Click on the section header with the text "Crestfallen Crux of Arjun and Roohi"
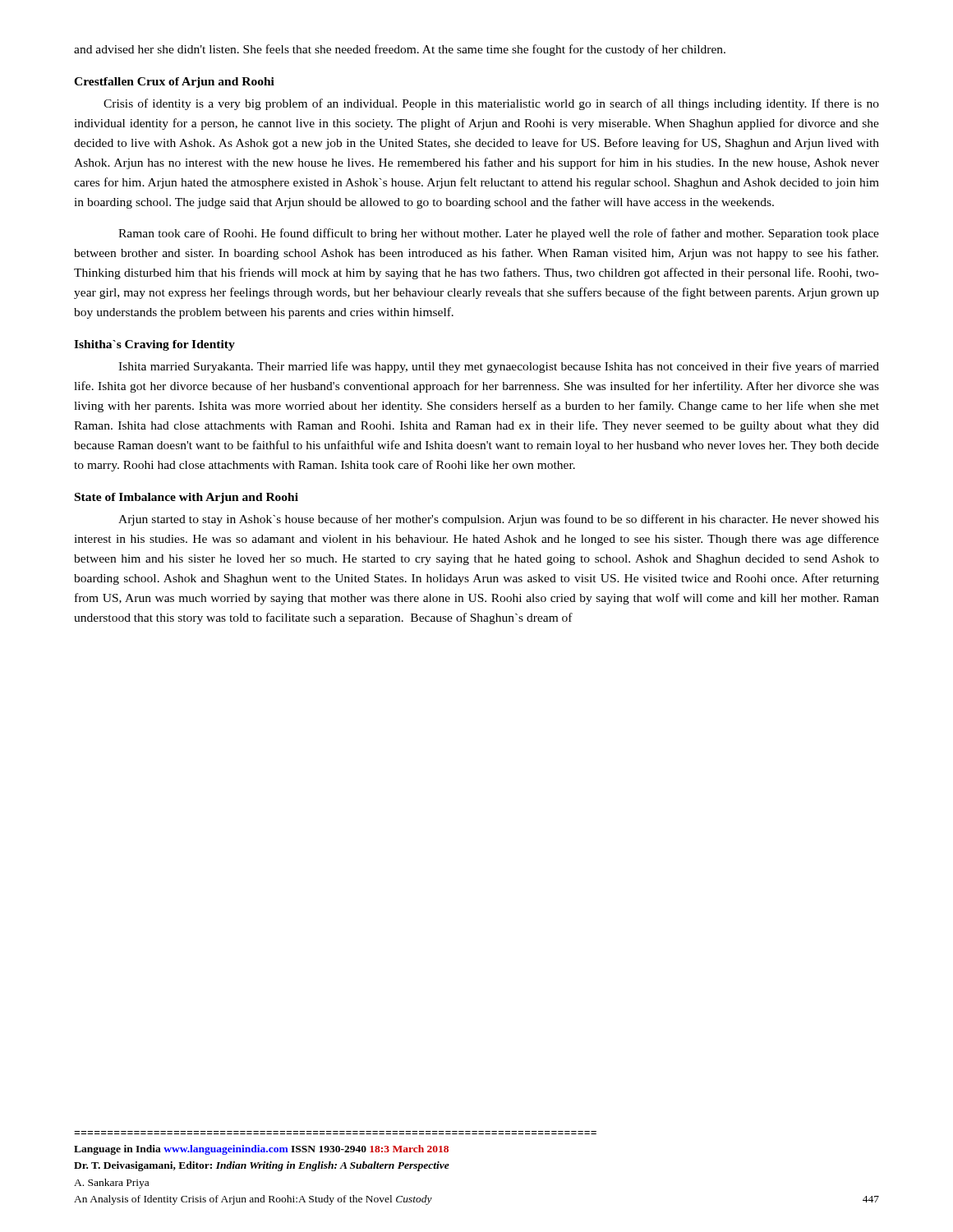953x1232 pixels. (174, 81)
